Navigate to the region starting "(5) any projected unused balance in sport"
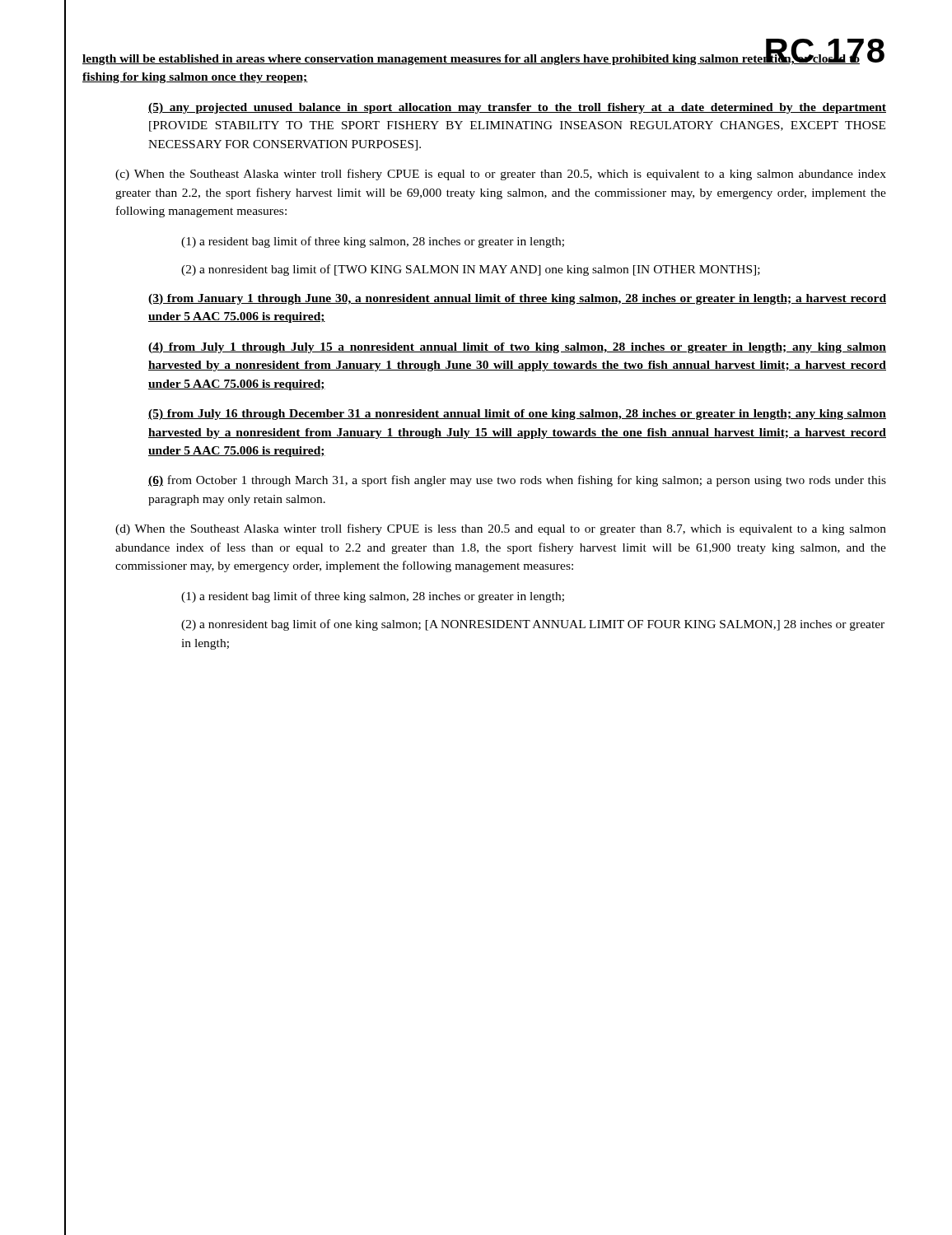The height and width of the screenshot is (1235, 952). pyautogui.click(x=517, y=126)
